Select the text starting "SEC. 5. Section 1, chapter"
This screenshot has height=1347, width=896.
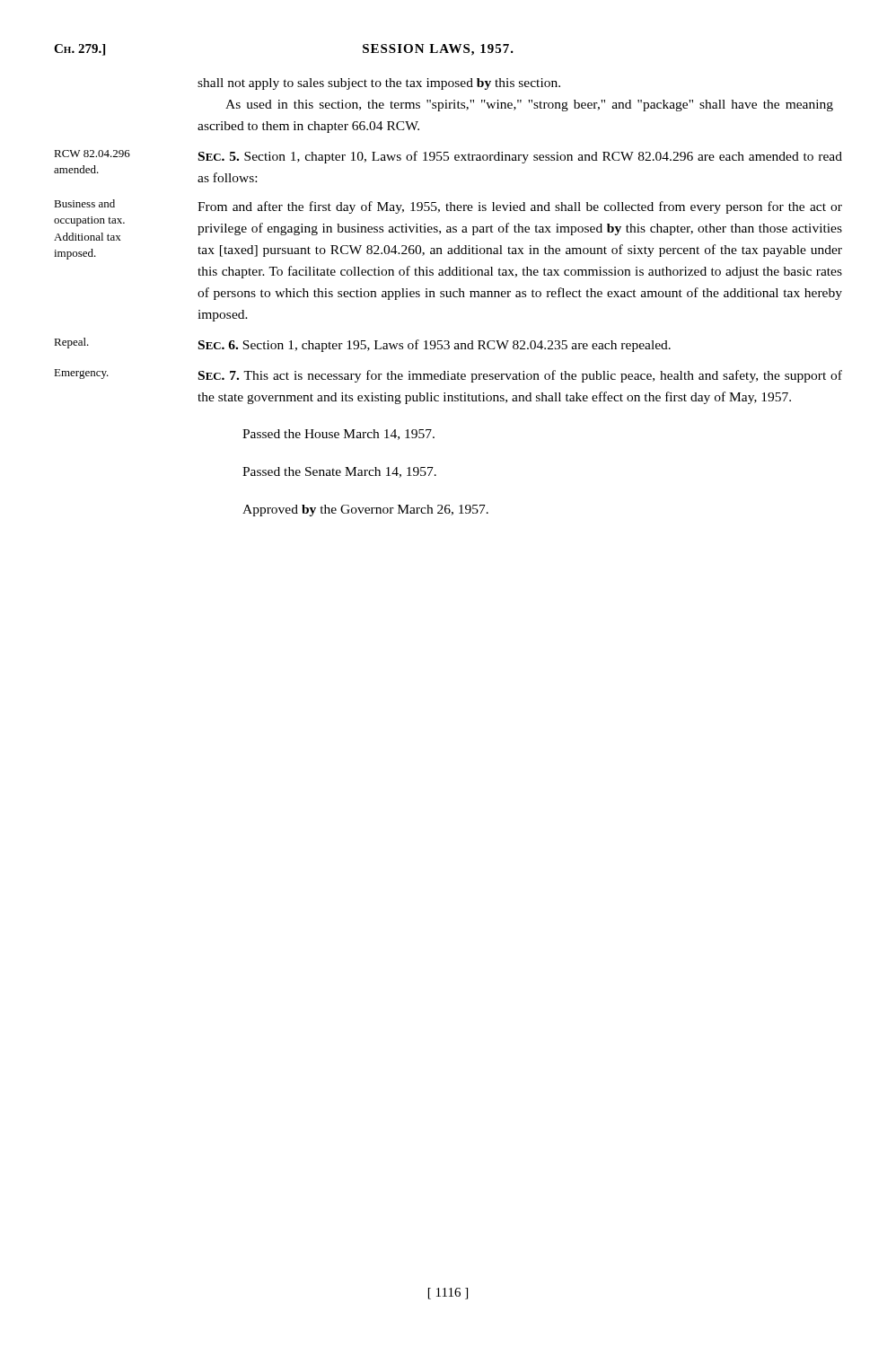pos(520,167)
